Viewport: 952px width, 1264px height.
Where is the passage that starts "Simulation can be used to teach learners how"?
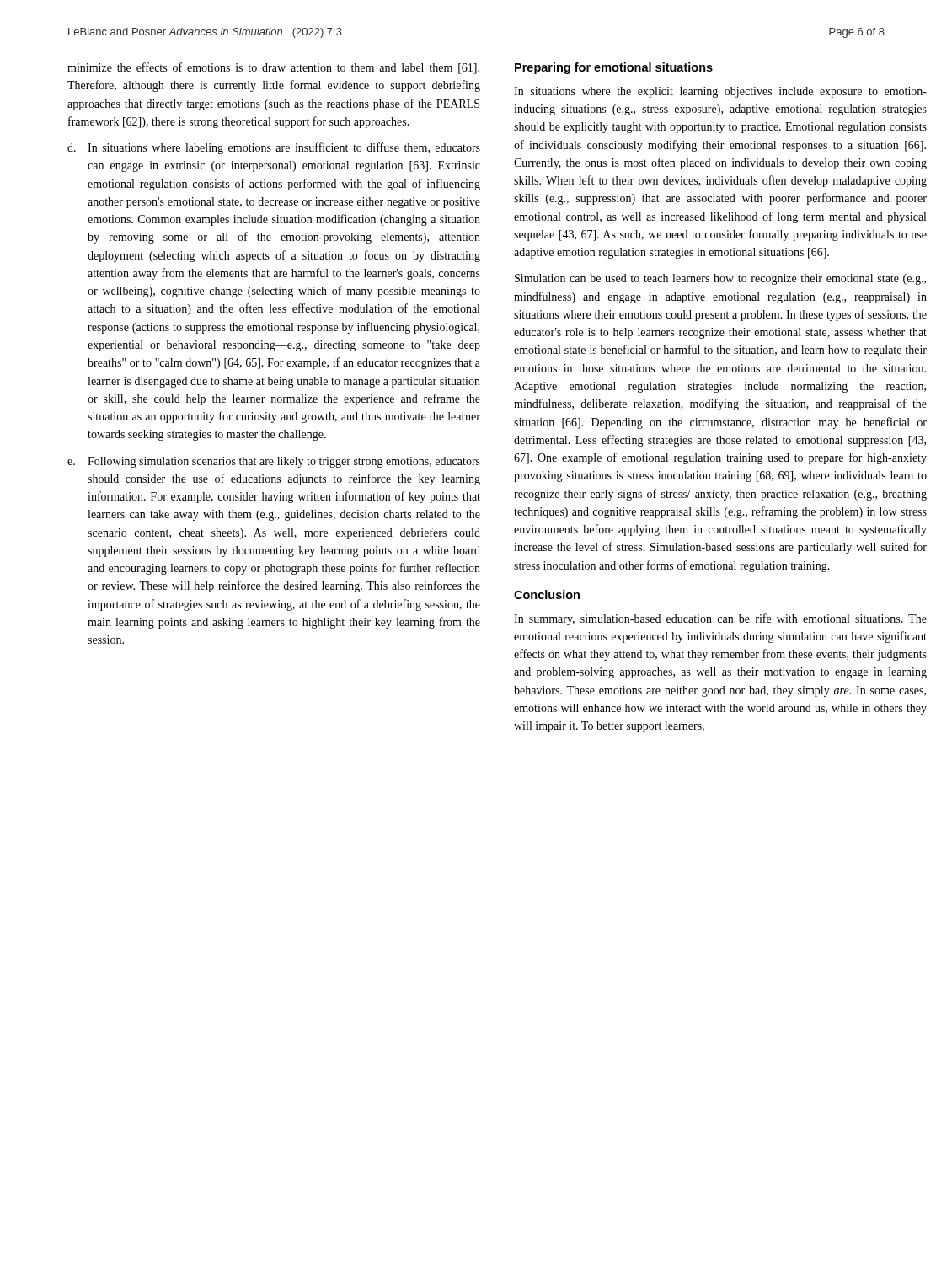[720, 422]
